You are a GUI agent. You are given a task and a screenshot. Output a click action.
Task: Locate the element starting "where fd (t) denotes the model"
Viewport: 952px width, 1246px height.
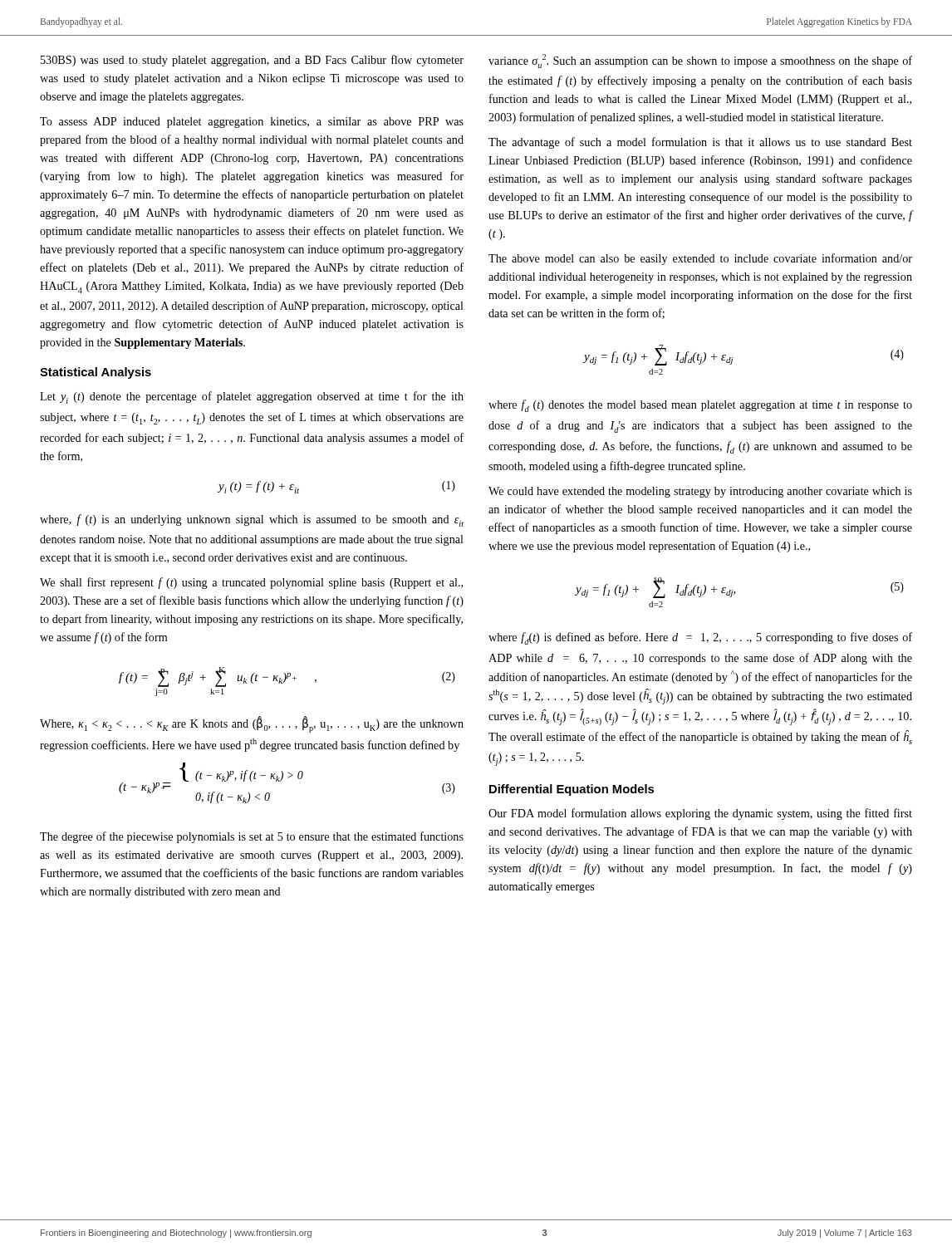point(700,475)
